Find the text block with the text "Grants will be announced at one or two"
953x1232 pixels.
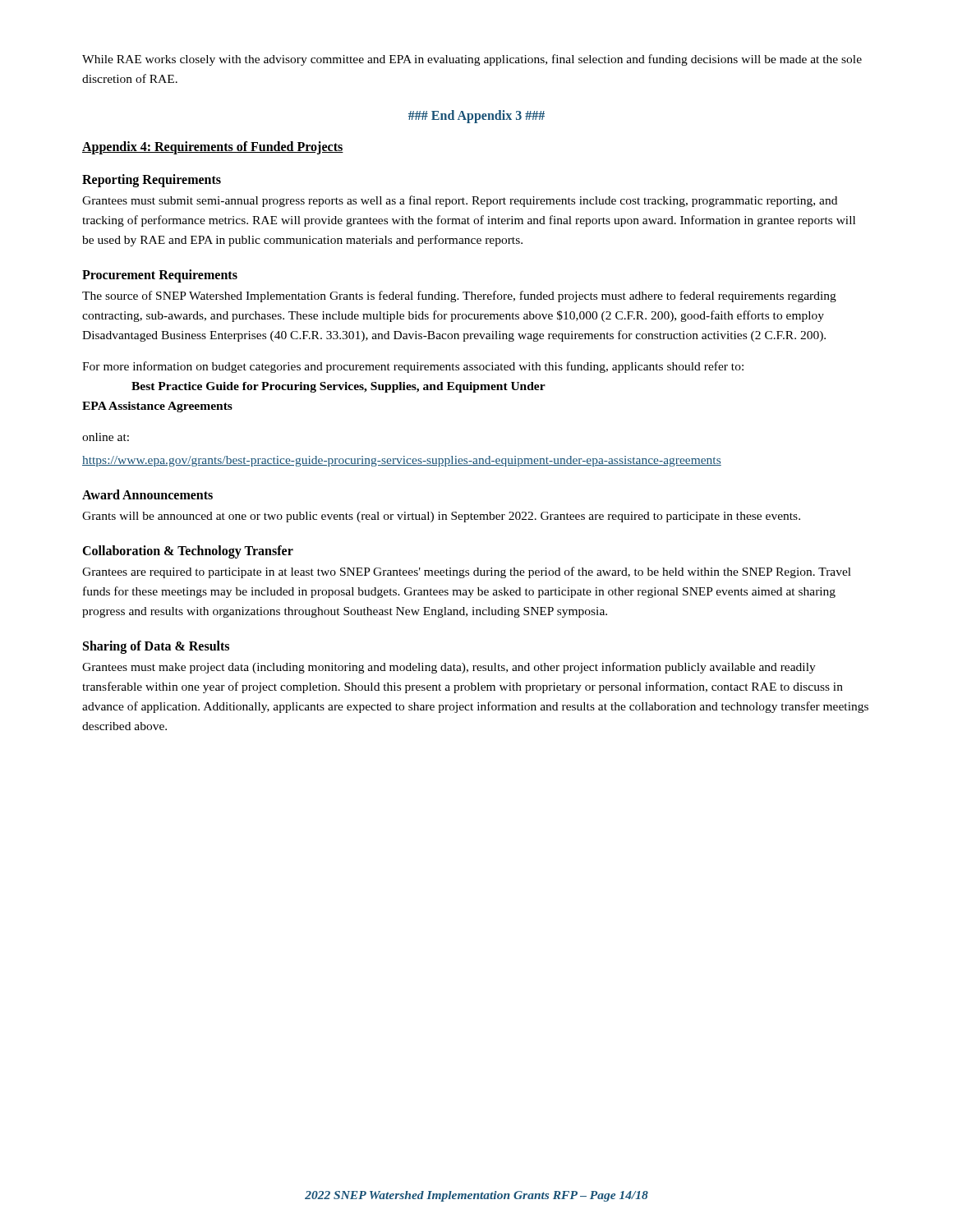(x=476, y=516)
